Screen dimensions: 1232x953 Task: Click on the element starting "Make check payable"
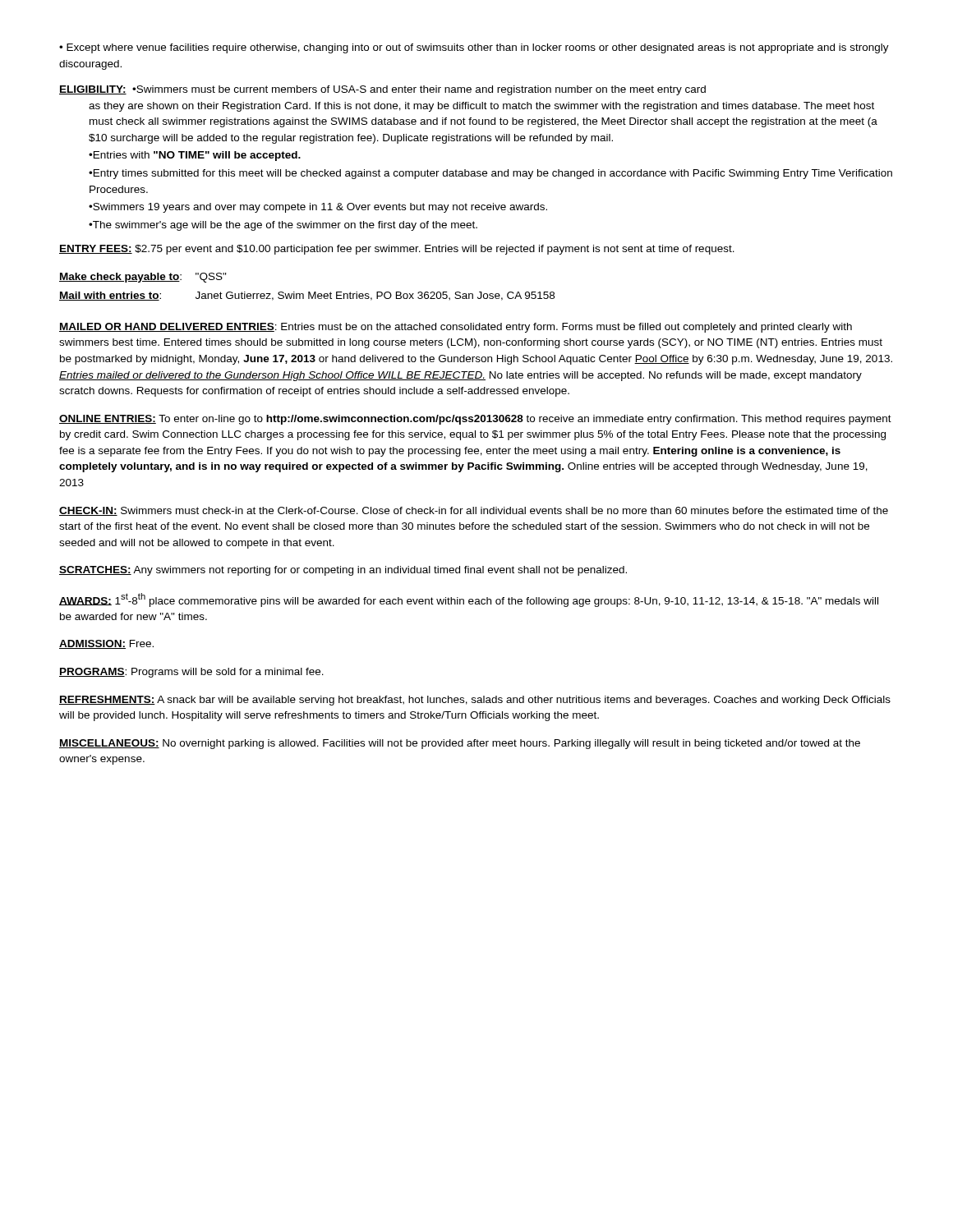pyautogui.click(x=310, y=288)
